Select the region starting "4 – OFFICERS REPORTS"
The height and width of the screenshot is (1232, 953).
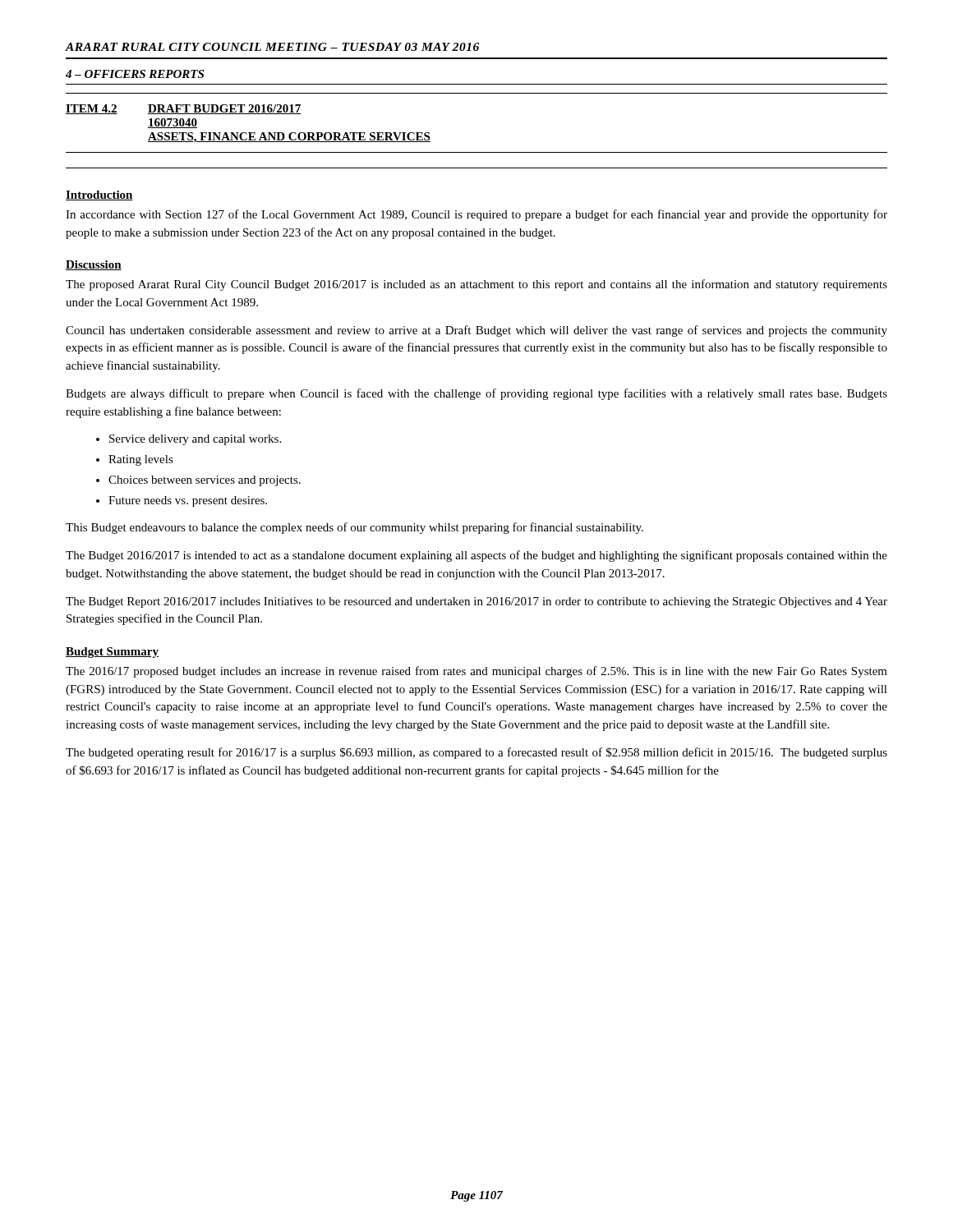click(476, 74)
